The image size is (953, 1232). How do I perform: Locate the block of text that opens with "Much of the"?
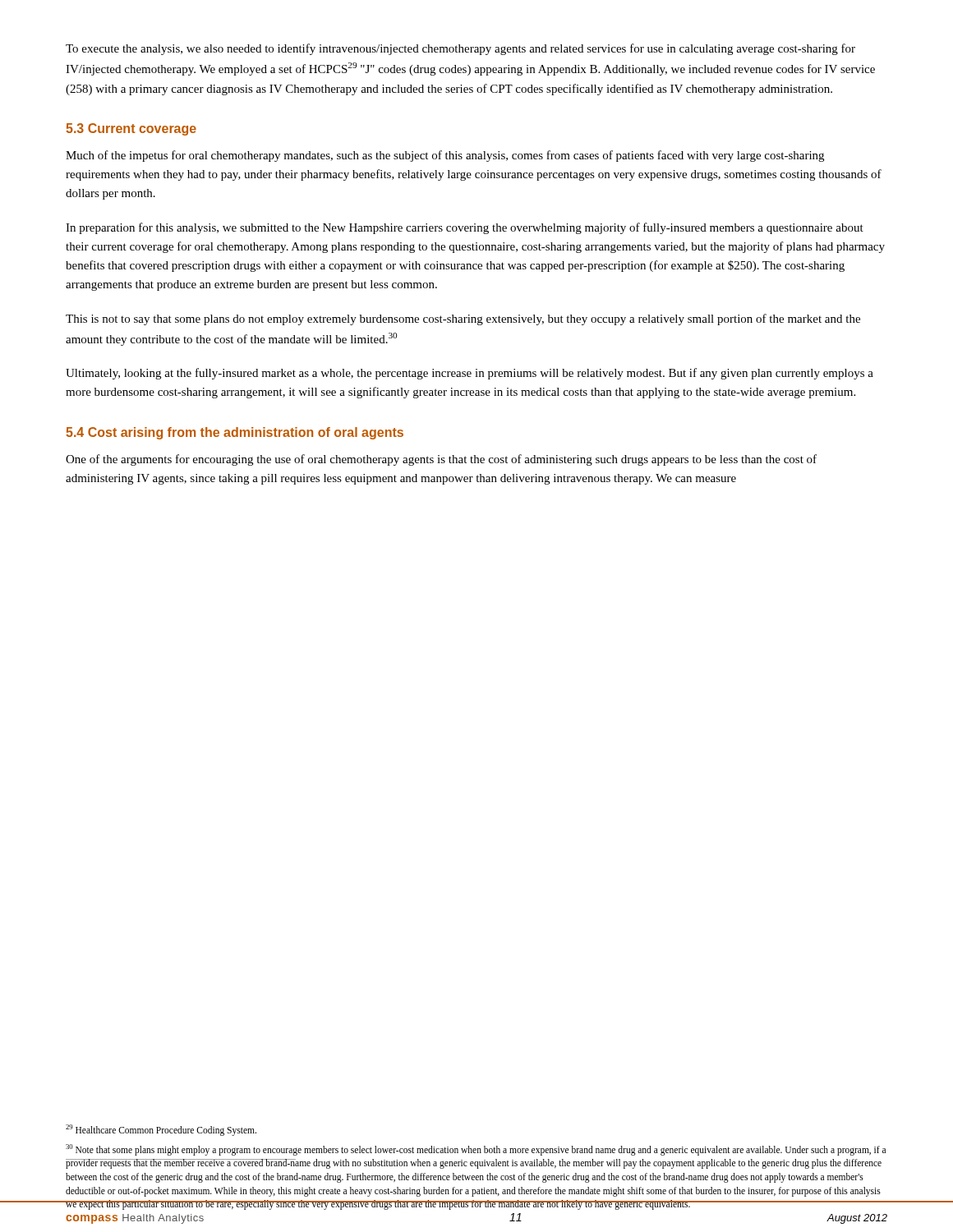pos(473,174)
